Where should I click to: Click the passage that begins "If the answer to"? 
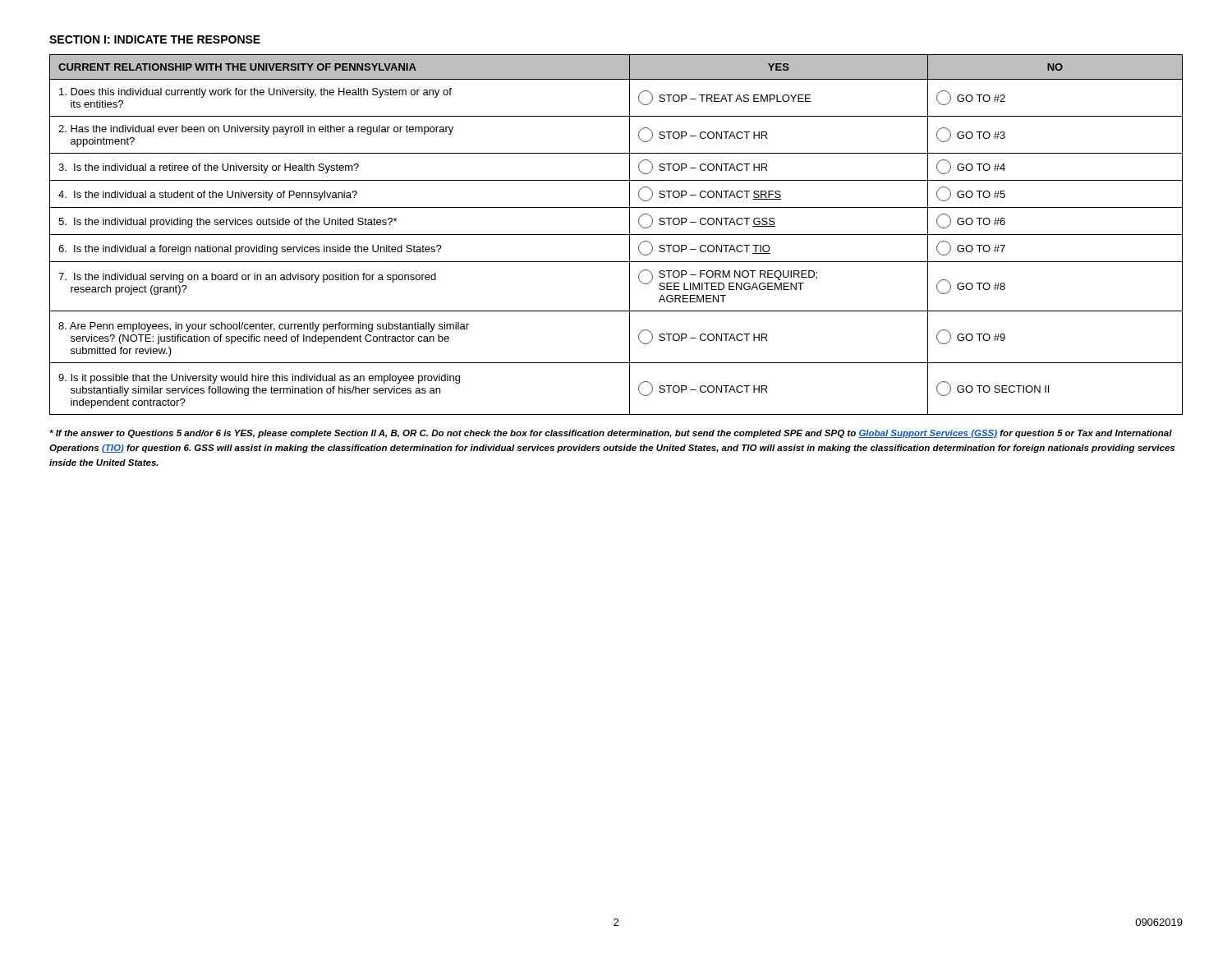pos(612,448)
